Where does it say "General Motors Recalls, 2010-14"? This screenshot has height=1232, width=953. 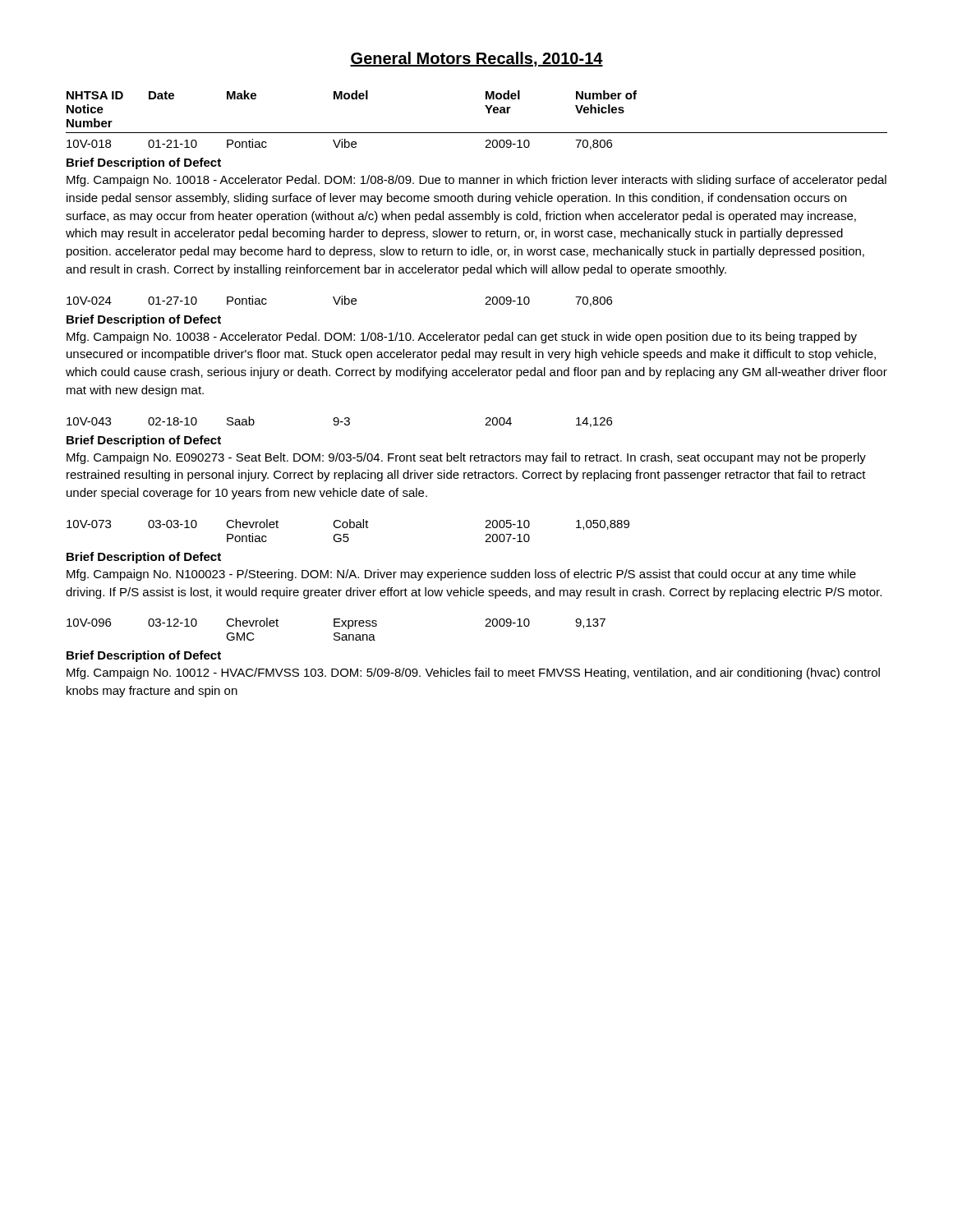[476, 59]
